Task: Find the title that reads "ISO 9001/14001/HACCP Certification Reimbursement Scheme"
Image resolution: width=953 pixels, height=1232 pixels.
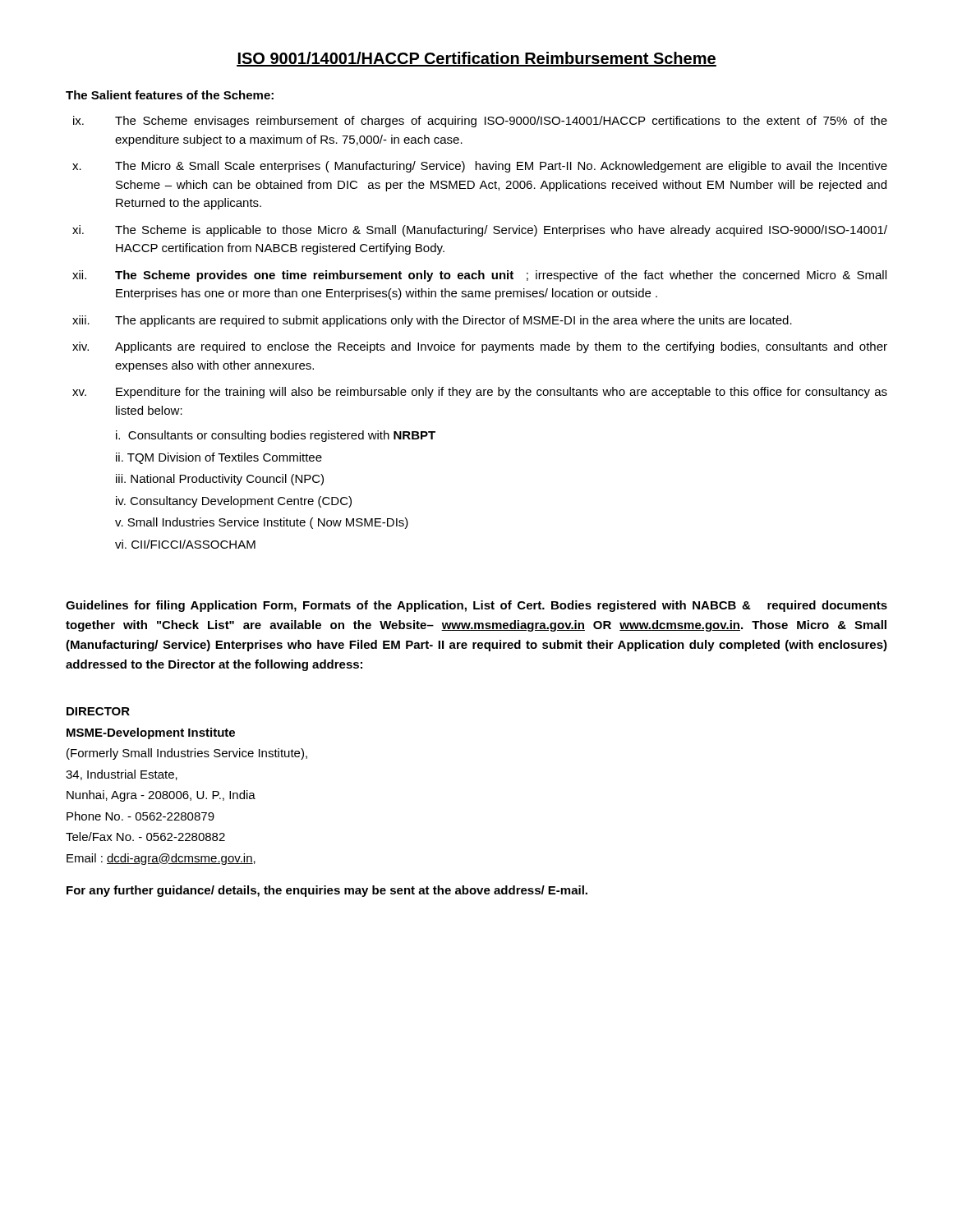Action: pyautogui.click(x=476, y=58)
